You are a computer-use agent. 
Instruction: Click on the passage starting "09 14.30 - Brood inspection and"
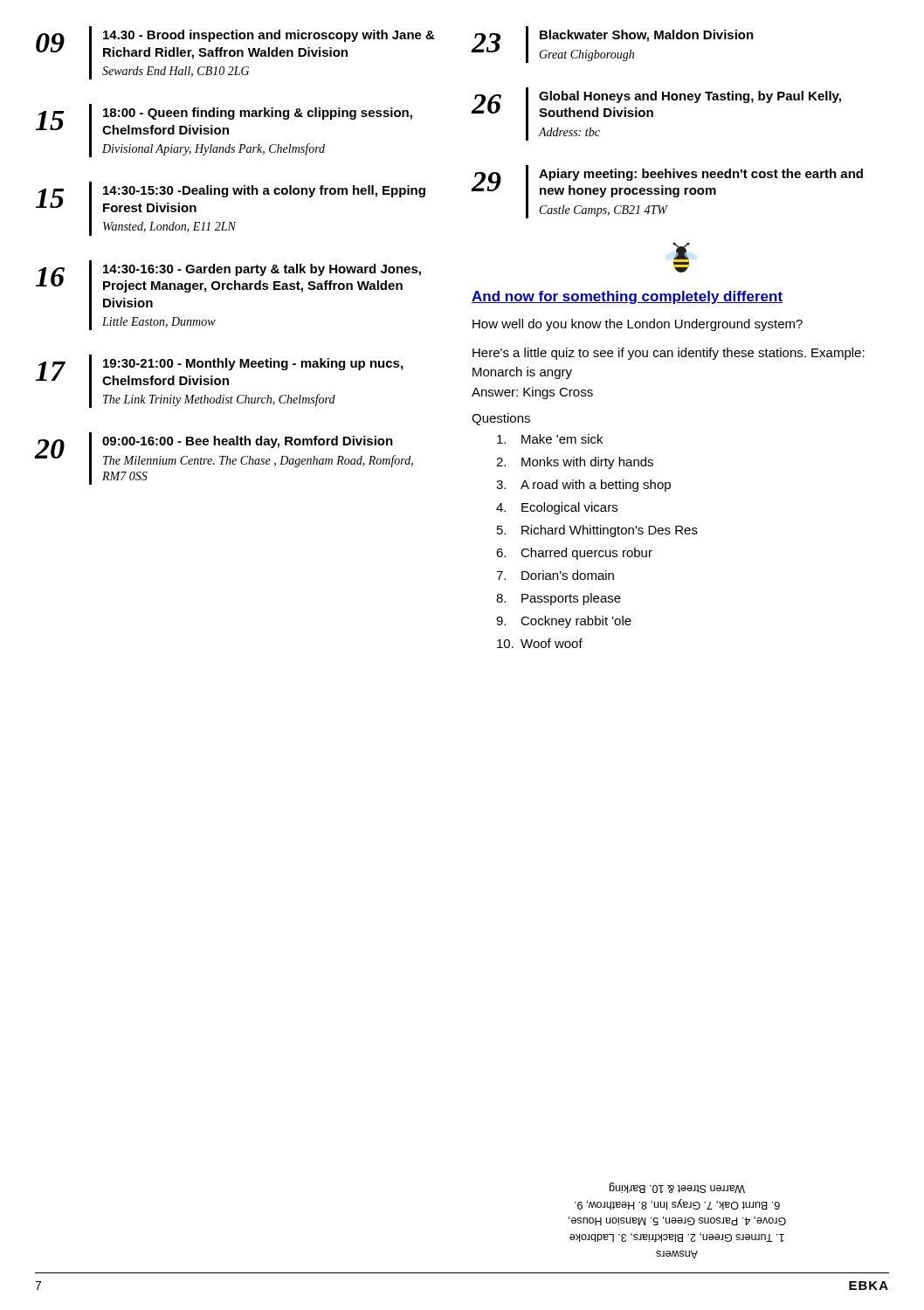pyautogui.click(x=236, y=53)
